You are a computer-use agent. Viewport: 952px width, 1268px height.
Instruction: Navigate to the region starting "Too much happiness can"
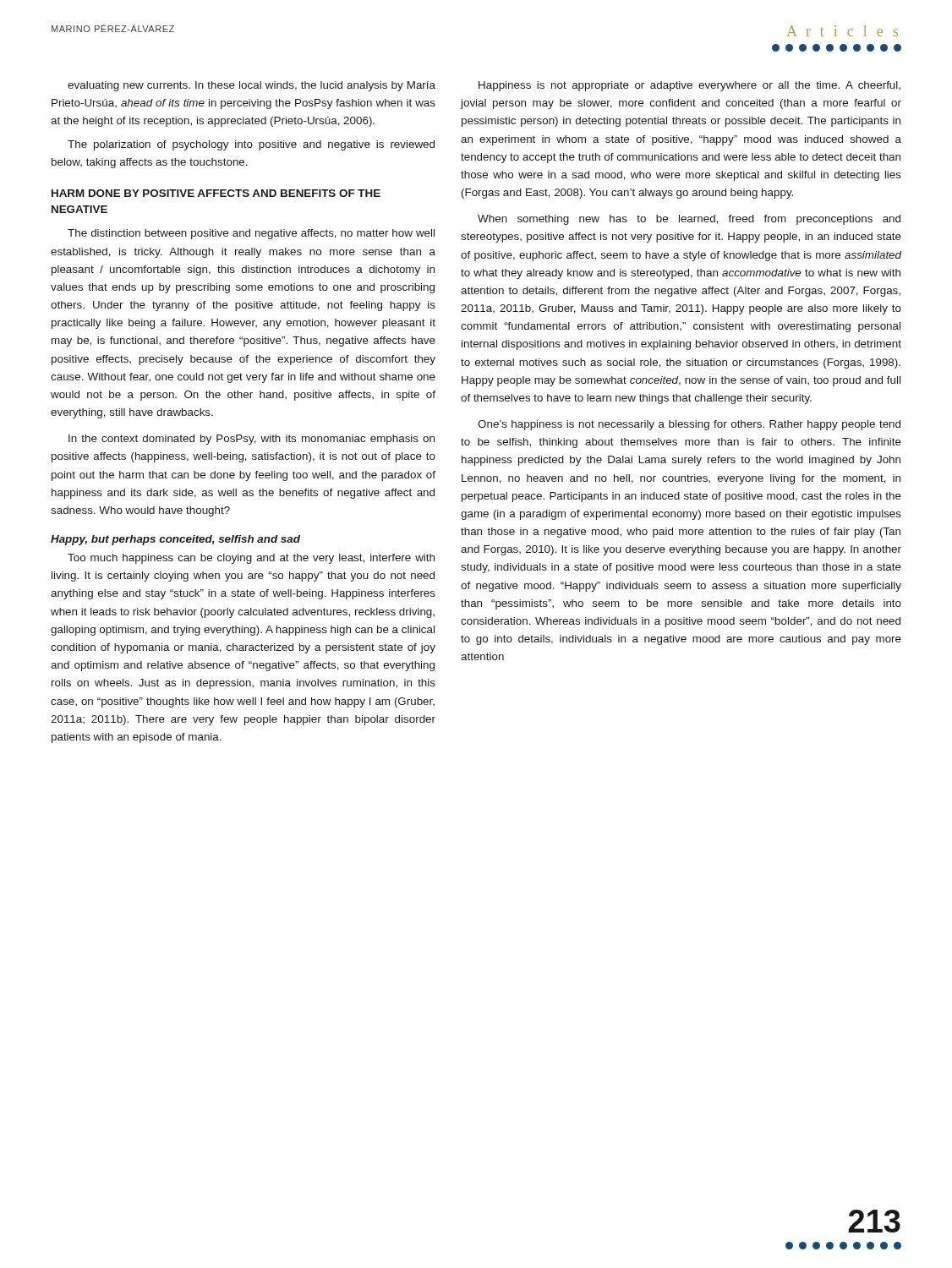(243, 647)
